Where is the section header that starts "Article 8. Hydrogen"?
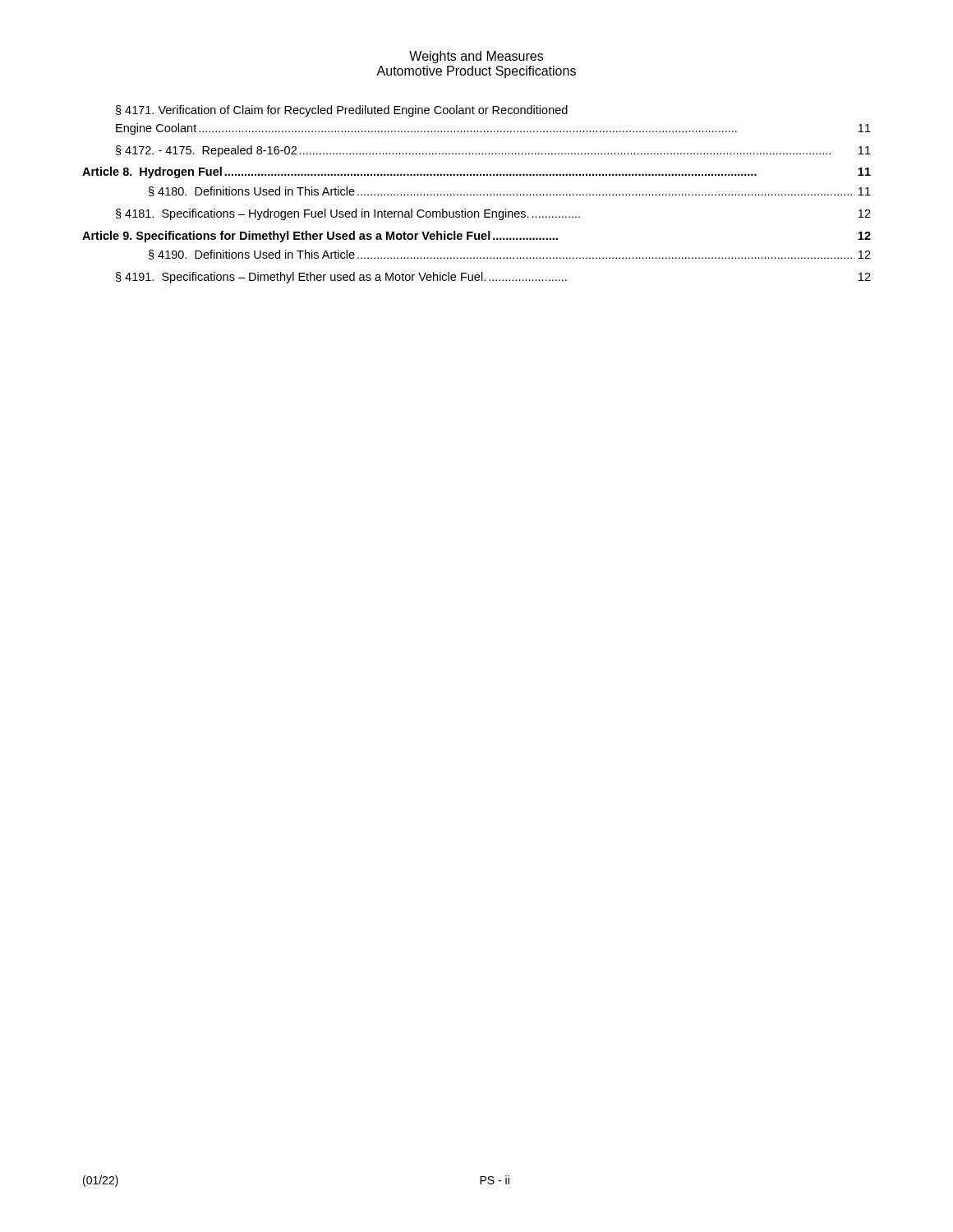Image resolution: width=953 pixels, height=1232 pixels. click(x=476, y=173)
